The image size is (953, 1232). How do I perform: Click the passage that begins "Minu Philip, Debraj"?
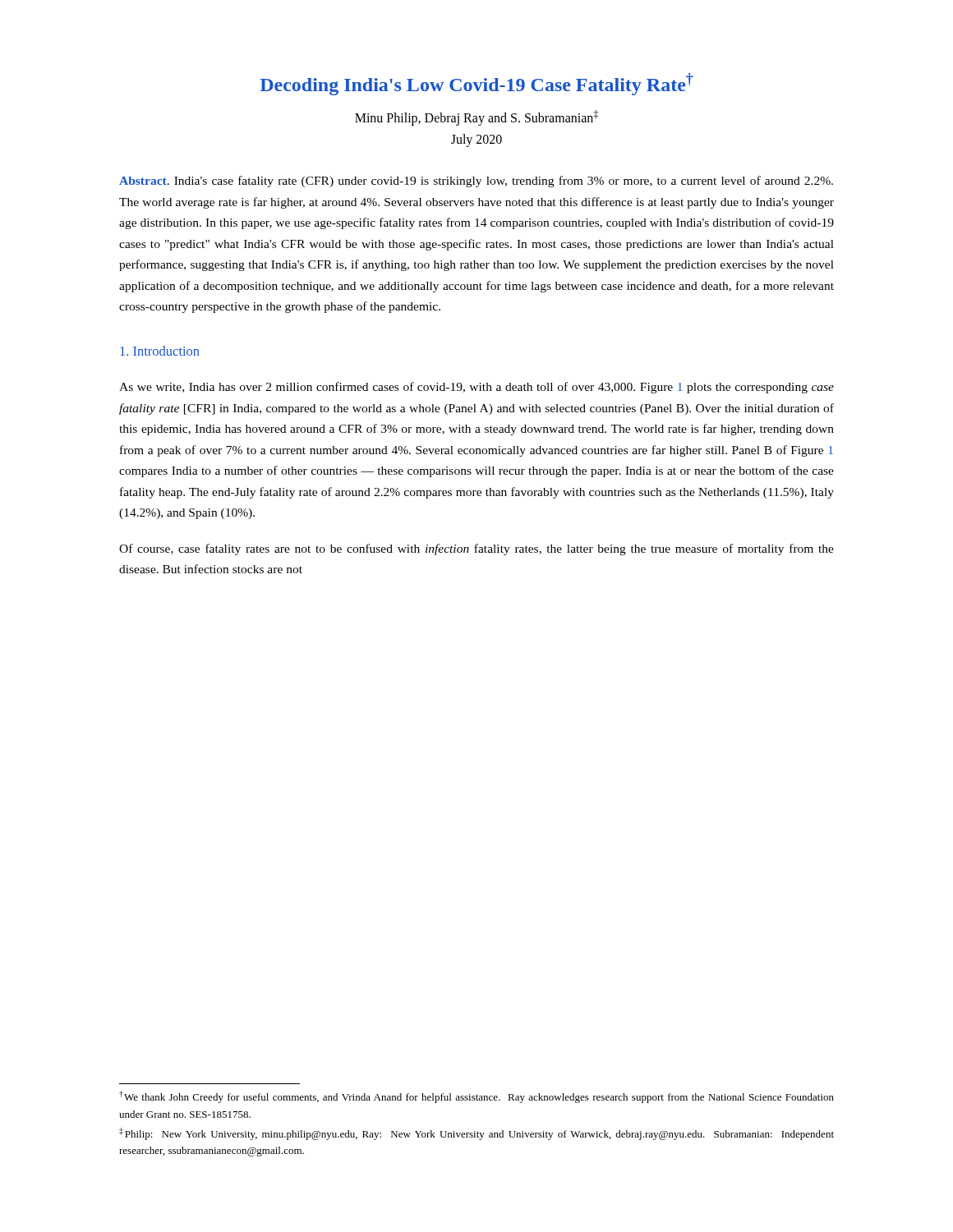coord(476,118)
